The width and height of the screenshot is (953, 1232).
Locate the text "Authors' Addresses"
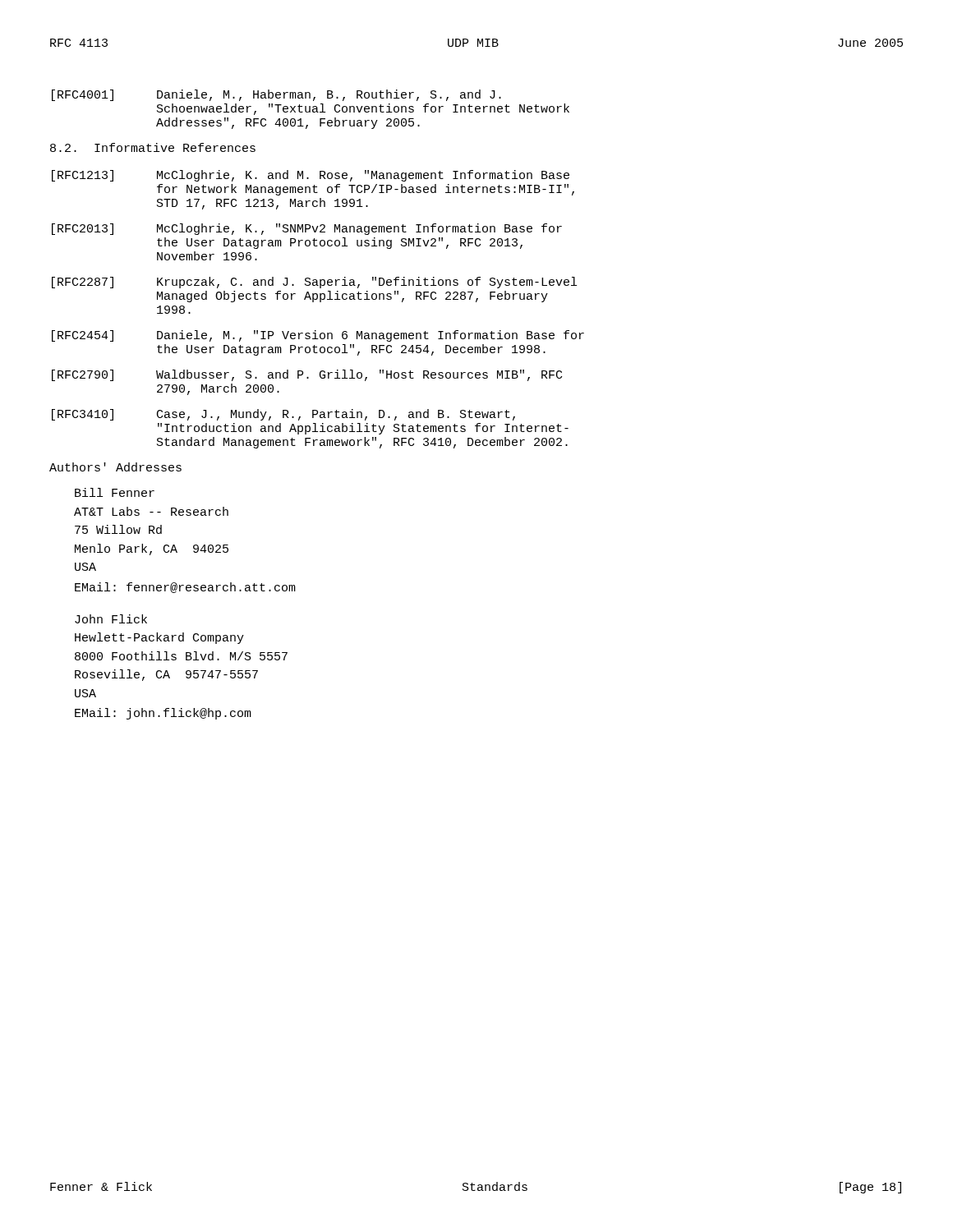tap(116, 469)
